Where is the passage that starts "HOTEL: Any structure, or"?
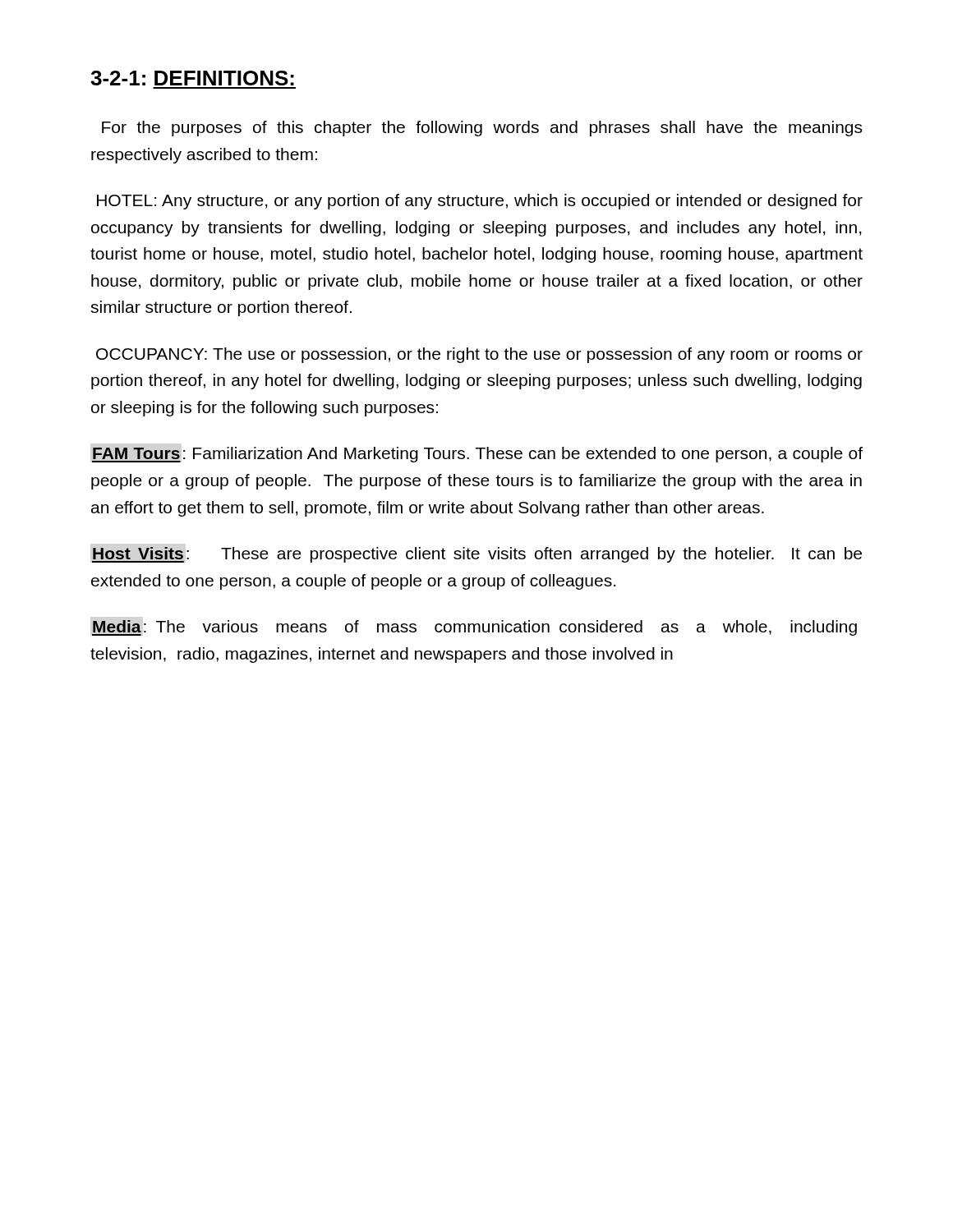 pyautogui.click(x=476, y=254)
